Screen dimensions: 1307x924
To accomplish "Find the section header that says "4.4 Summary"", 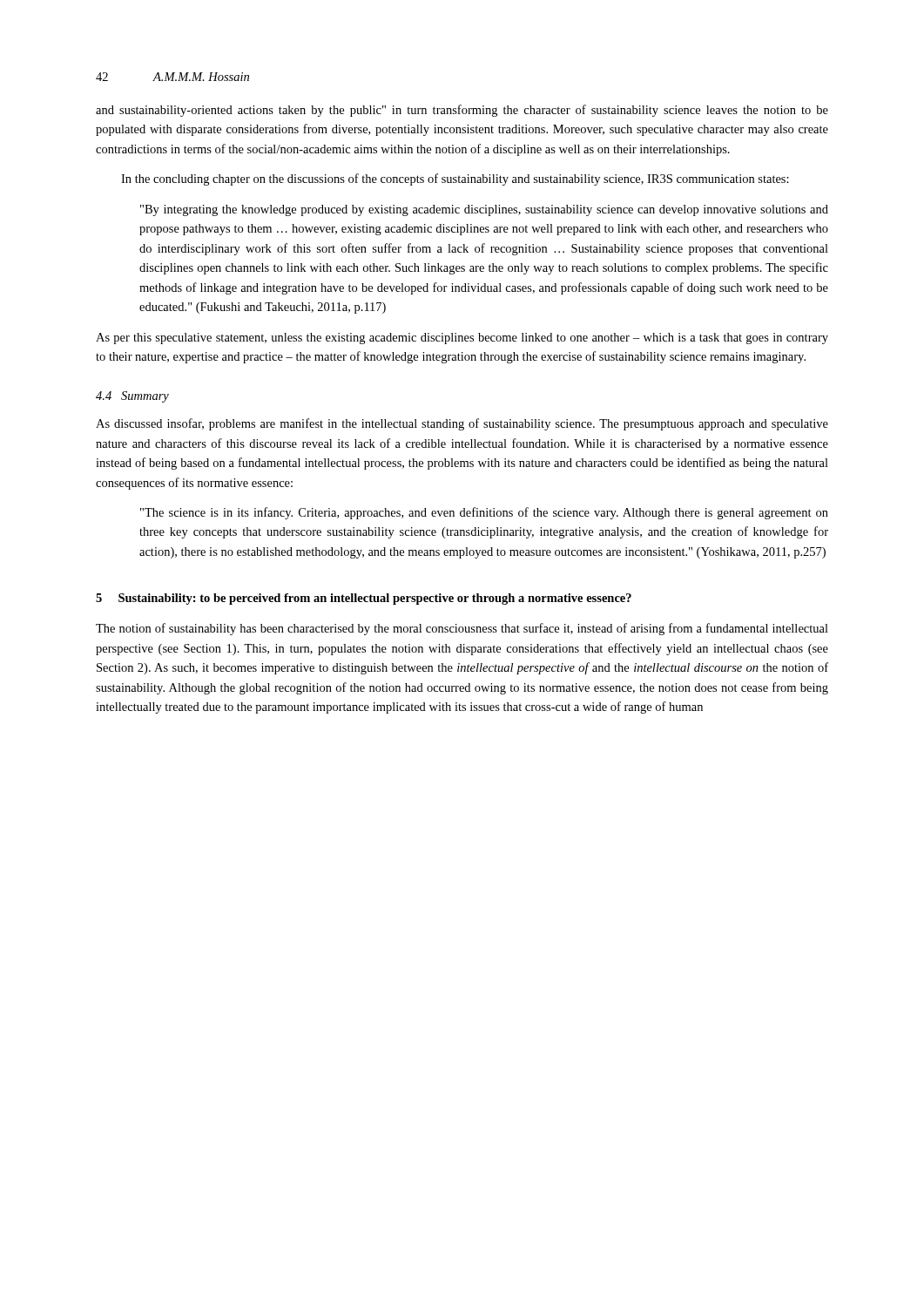I will (x=132, y=397).
